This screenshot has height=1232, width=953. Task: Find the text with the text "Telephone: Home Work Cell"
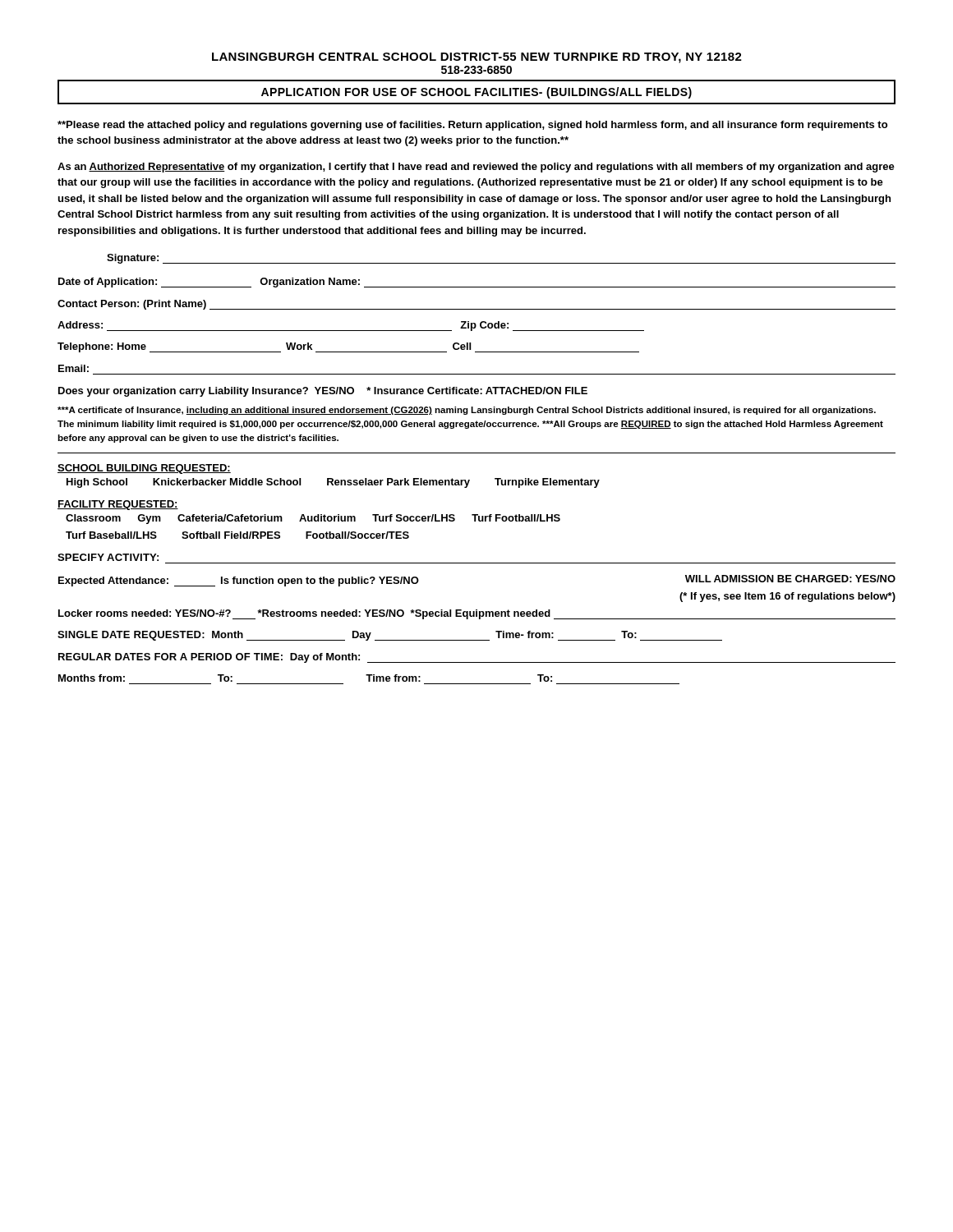pos(348,346)
